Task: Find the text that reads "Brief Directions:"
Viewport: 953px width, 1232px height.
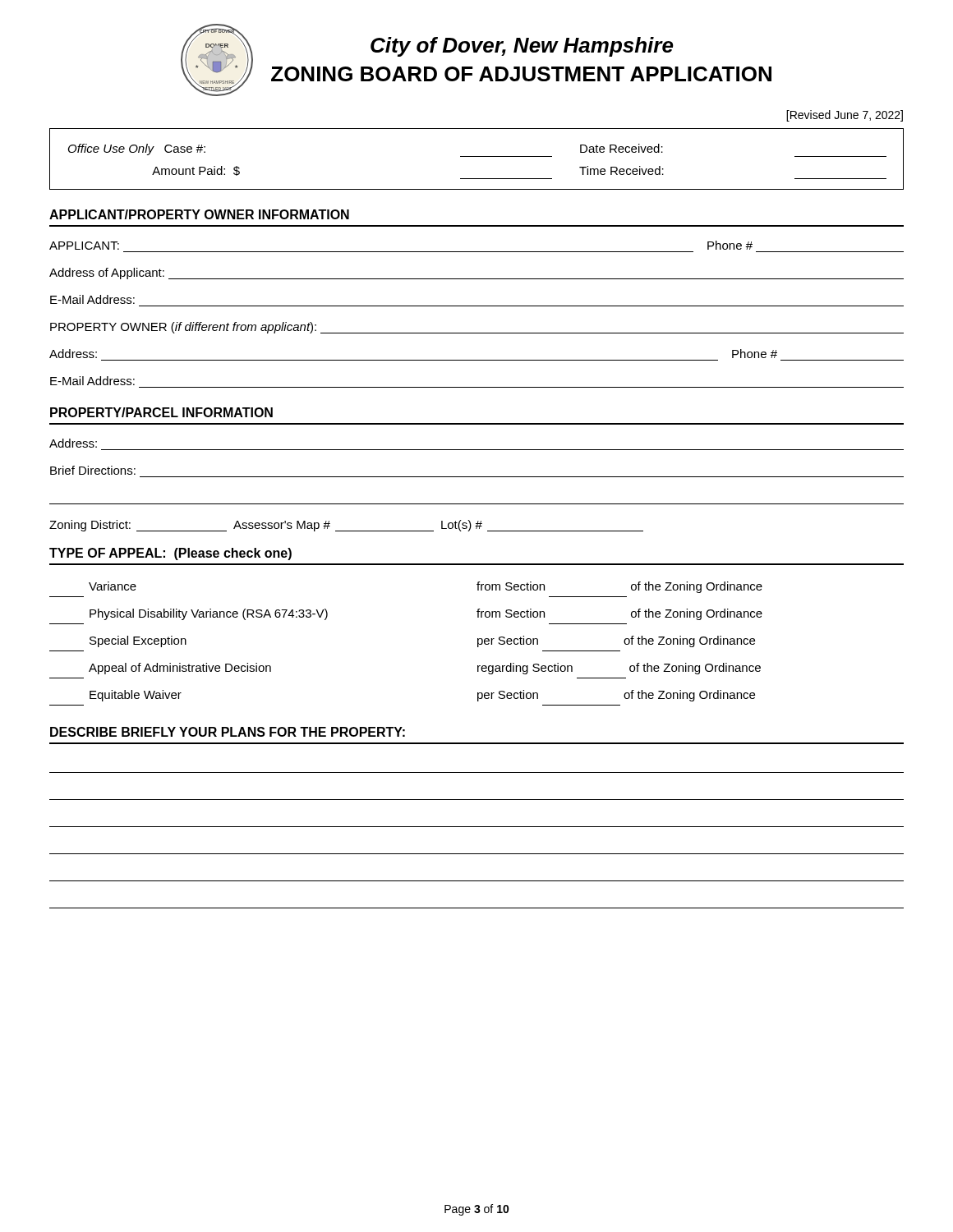Action: (x=476, y=469)
